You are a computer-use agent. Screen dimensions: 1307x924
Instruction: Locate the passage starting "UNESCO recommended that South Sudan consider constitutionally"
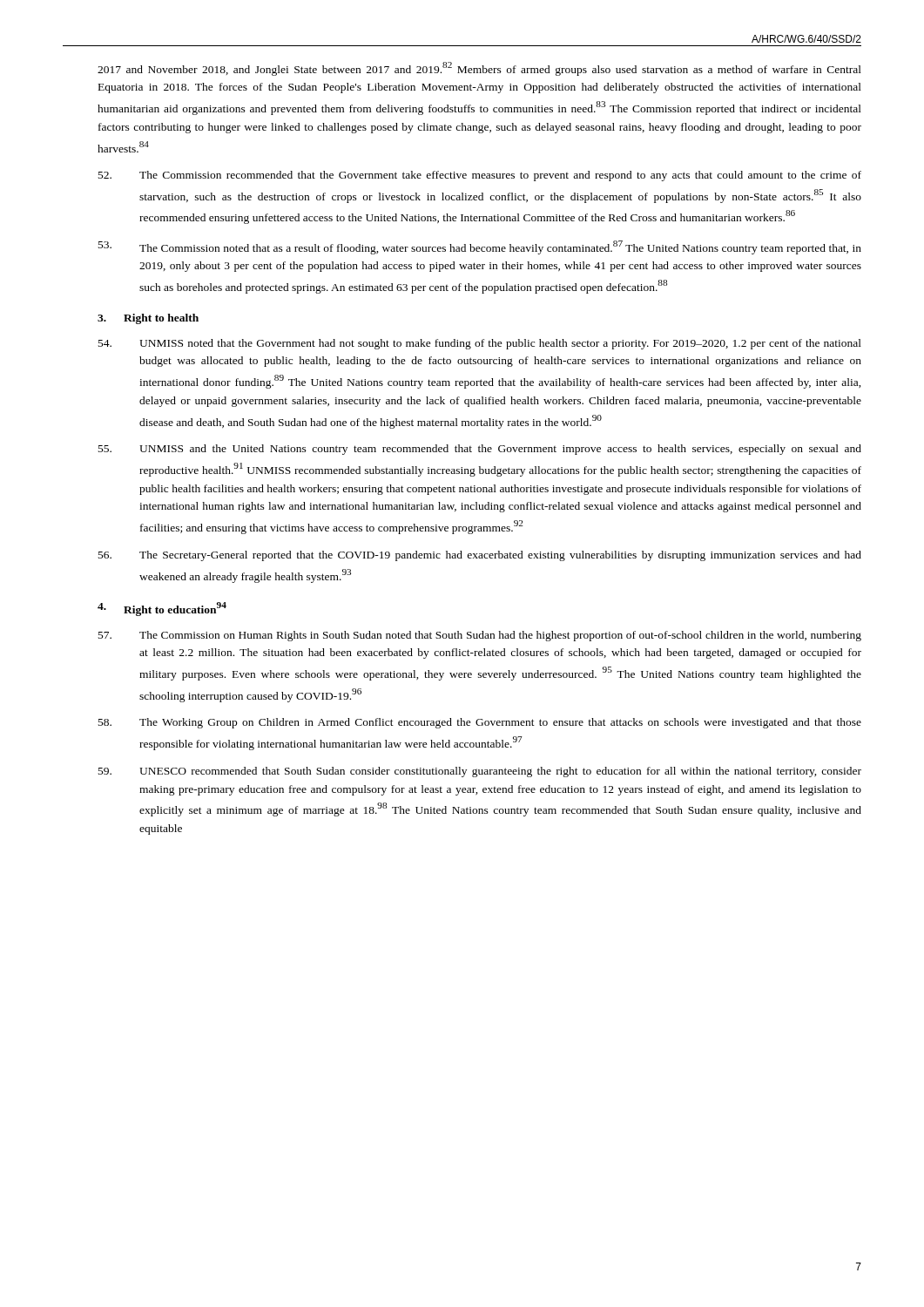pyautogui.click(x=479, y=800)
